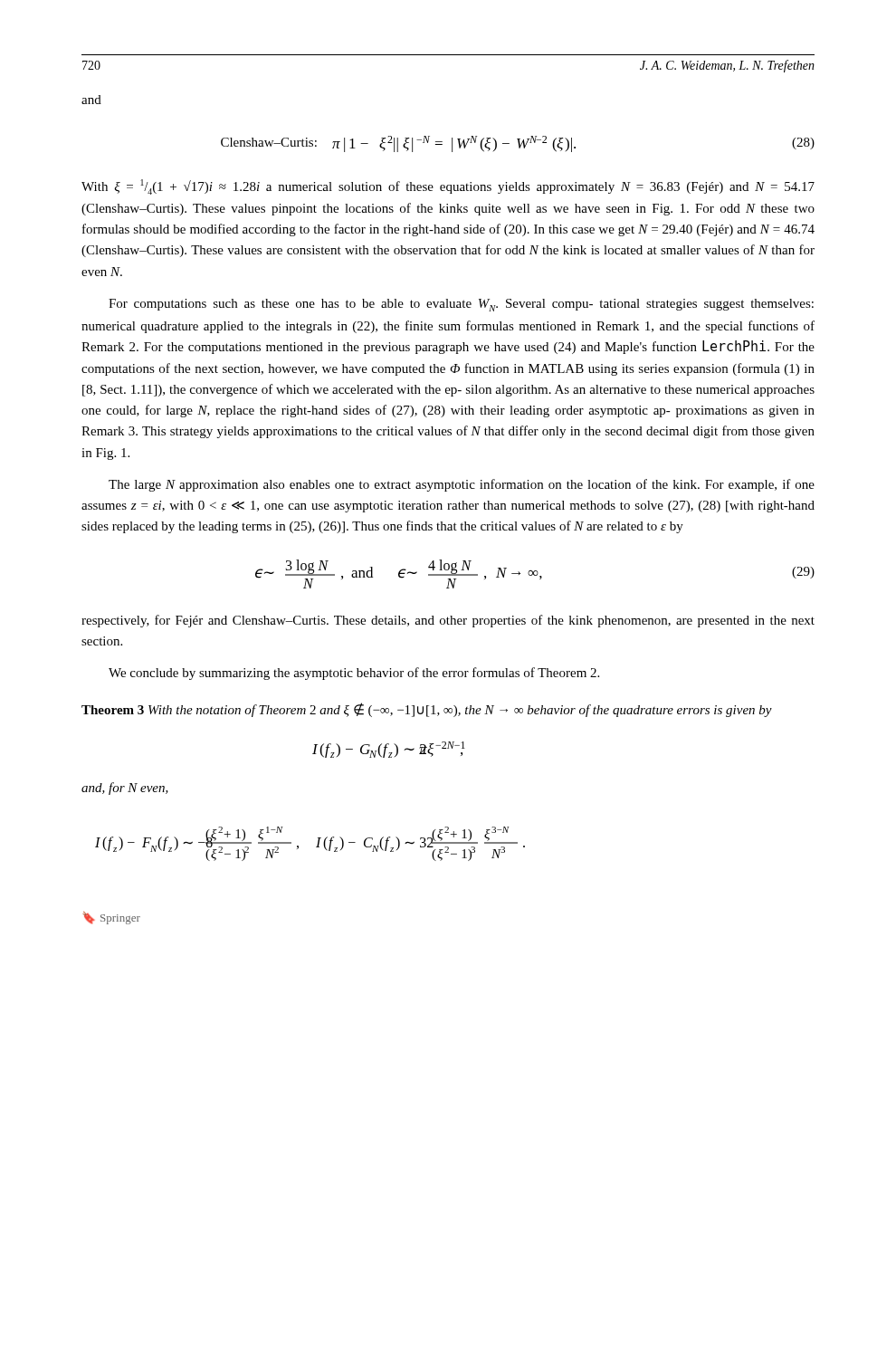Click the passage that begins "With ξ = 1/4(1 + √17)i ≈ 1.28i"
The image size is (896, 1358).
tap(448, 229)
